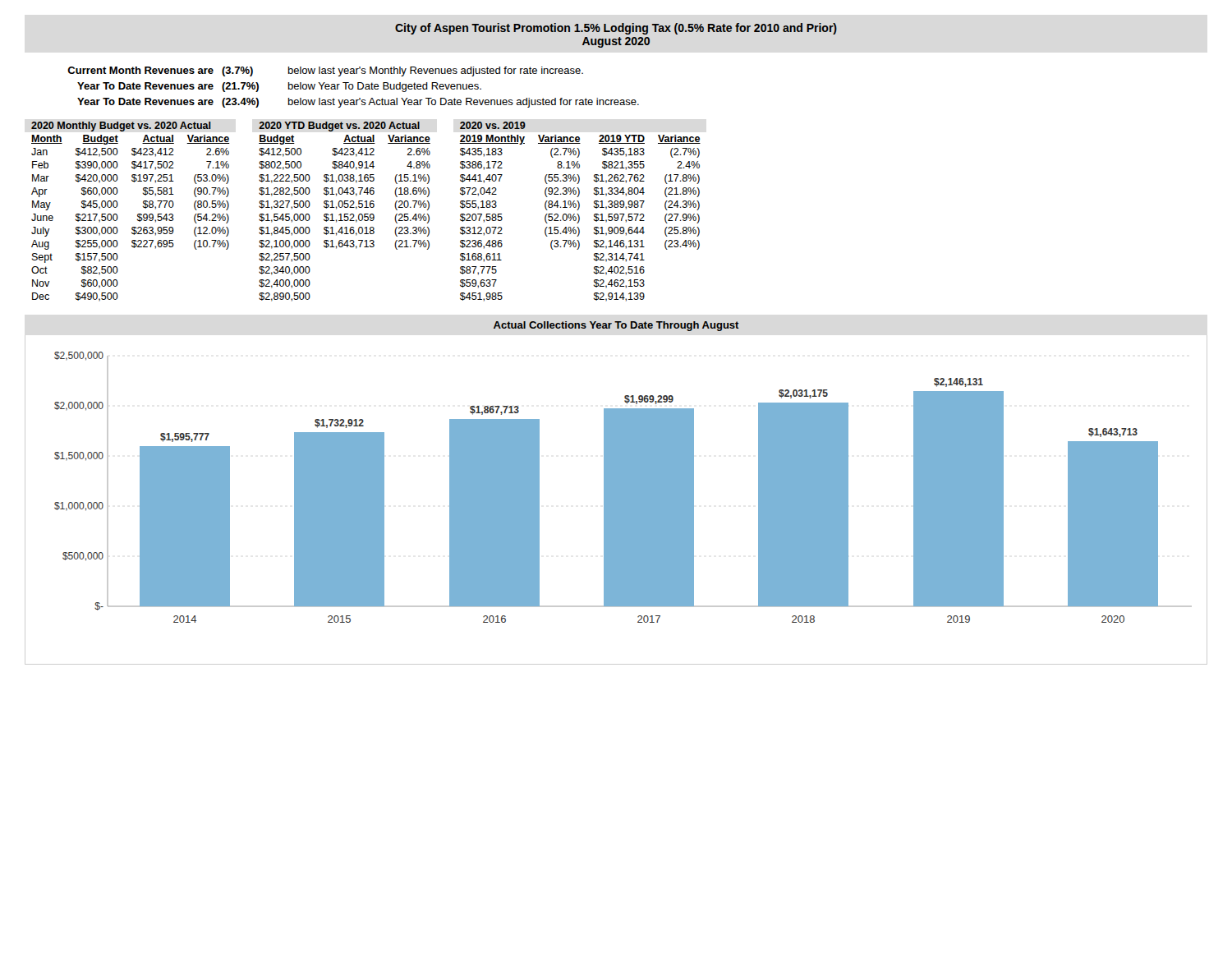Click on the table containing "2019 YTD"
Image resolution: width=1232 pixels, height=953 pixels.
coord(580,211)
